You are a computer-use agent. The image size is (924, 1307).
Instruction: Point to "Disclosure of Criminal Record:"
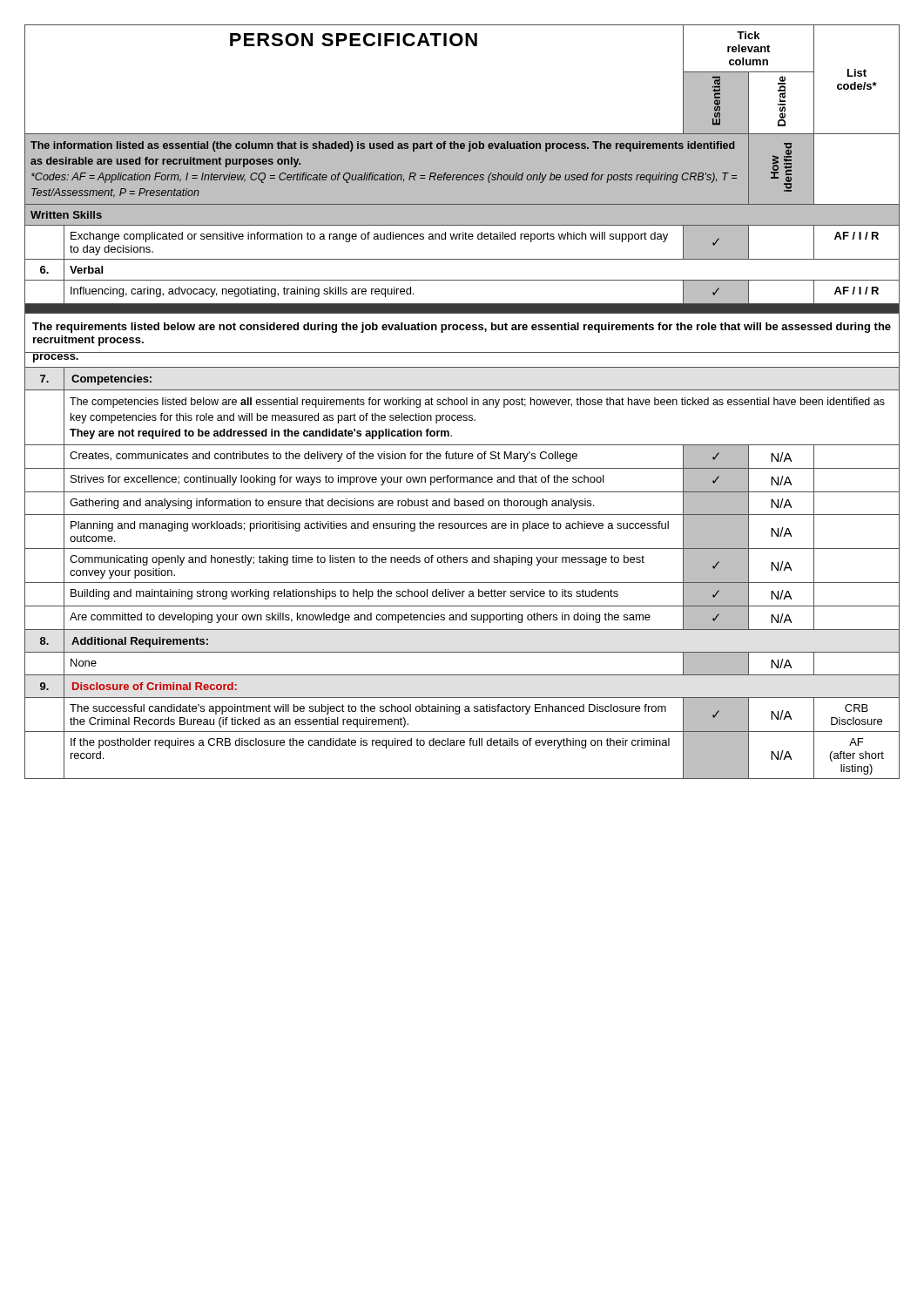coord(154,687)
